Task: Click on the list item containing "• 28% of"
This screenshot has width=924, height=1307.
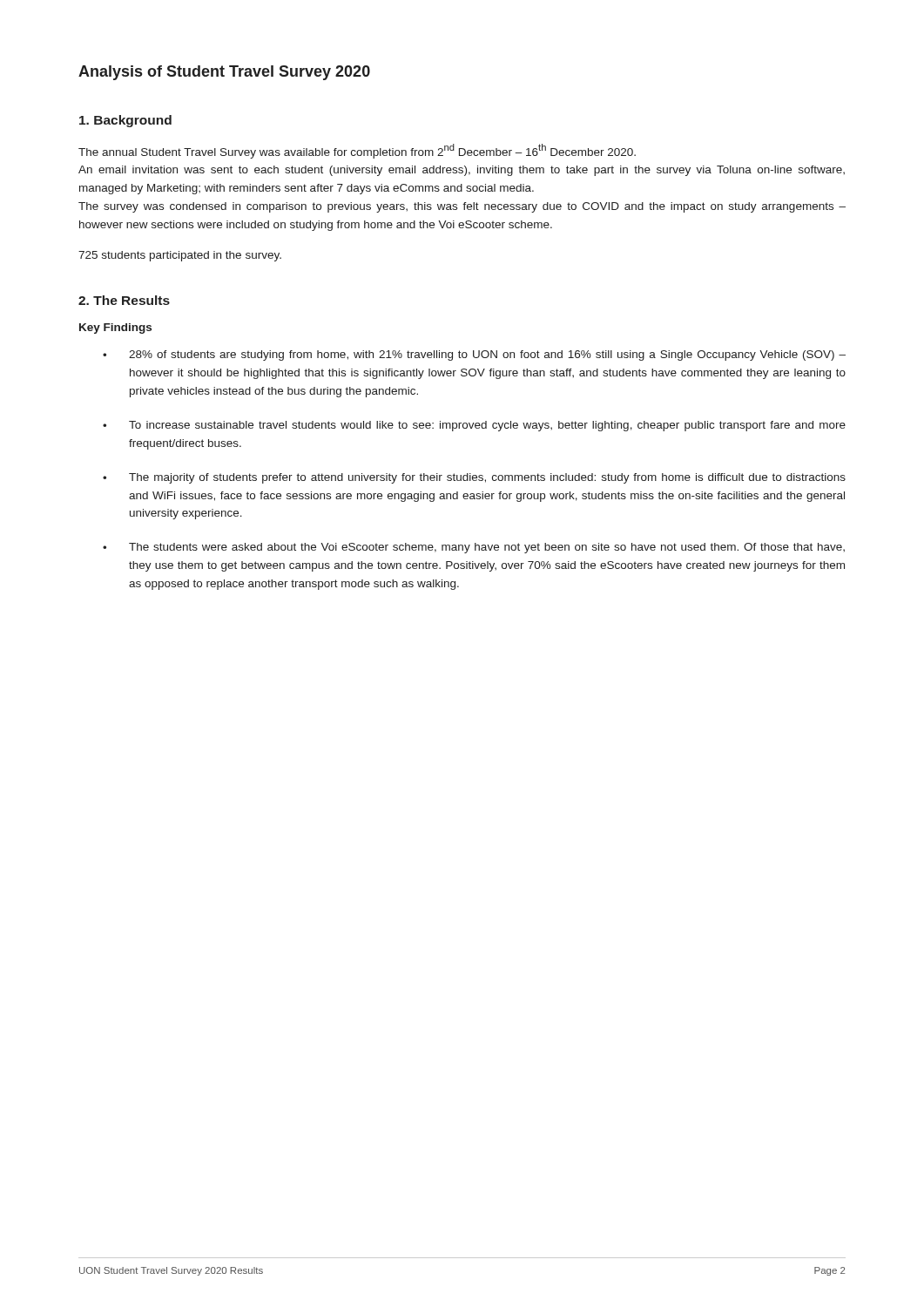Action: (474, 373)
